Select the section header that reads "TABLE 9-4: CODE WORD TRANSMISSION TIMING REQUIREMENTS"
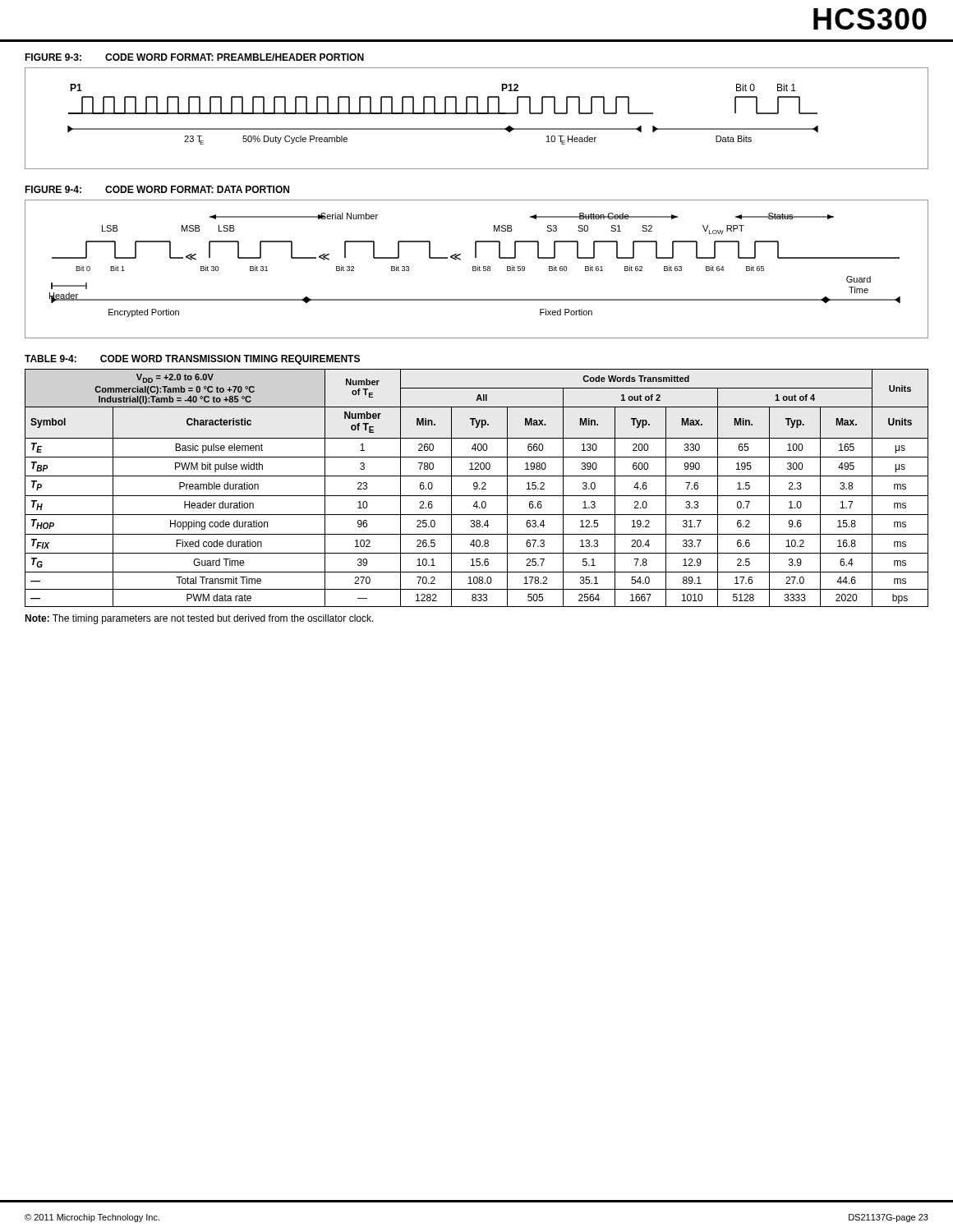Image resolution: width=953 pixels, height=1232 pixels. 192,359
